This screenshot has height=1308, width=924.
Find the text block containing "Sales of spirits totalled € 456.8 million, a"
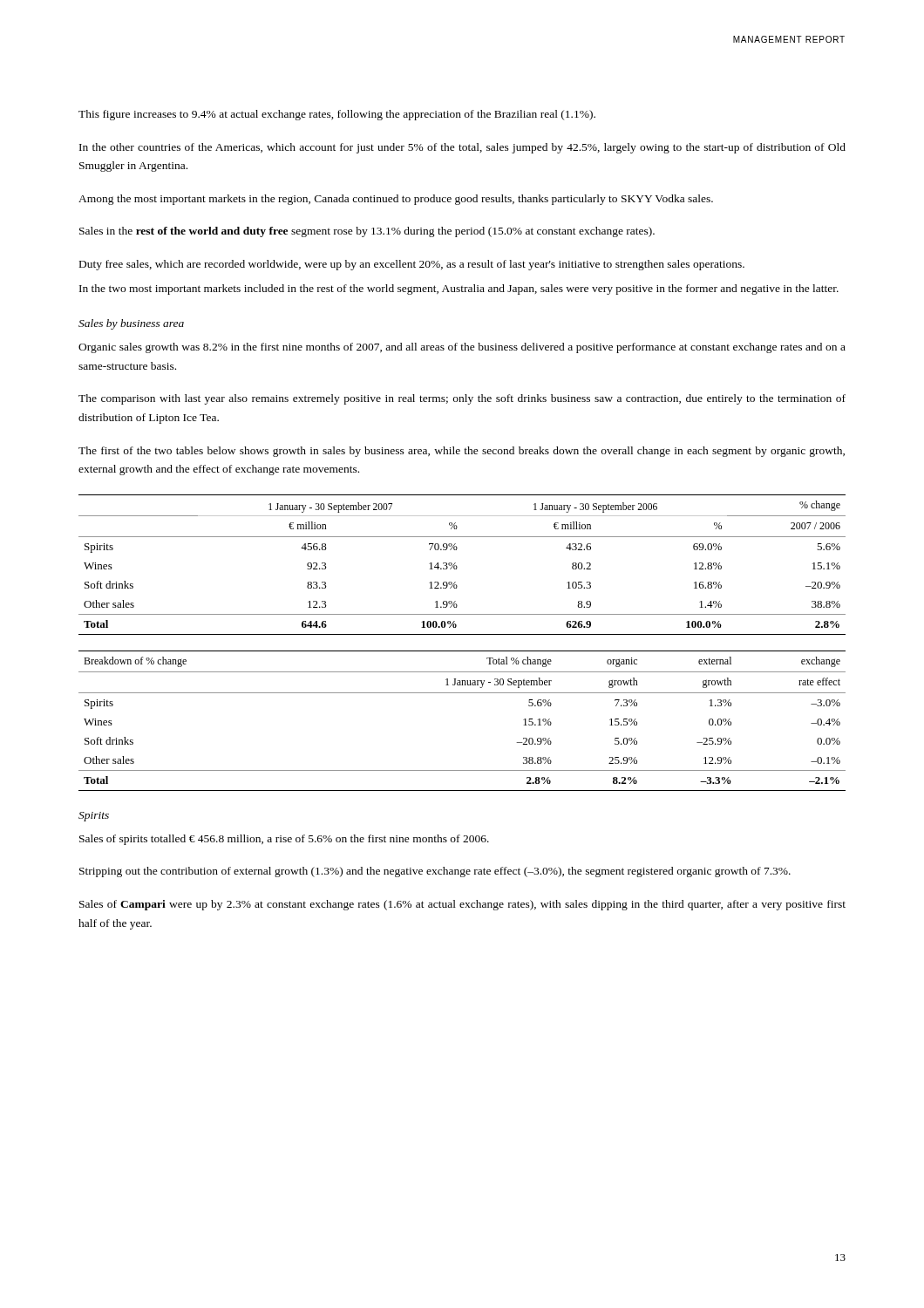(x=284, y=838)
